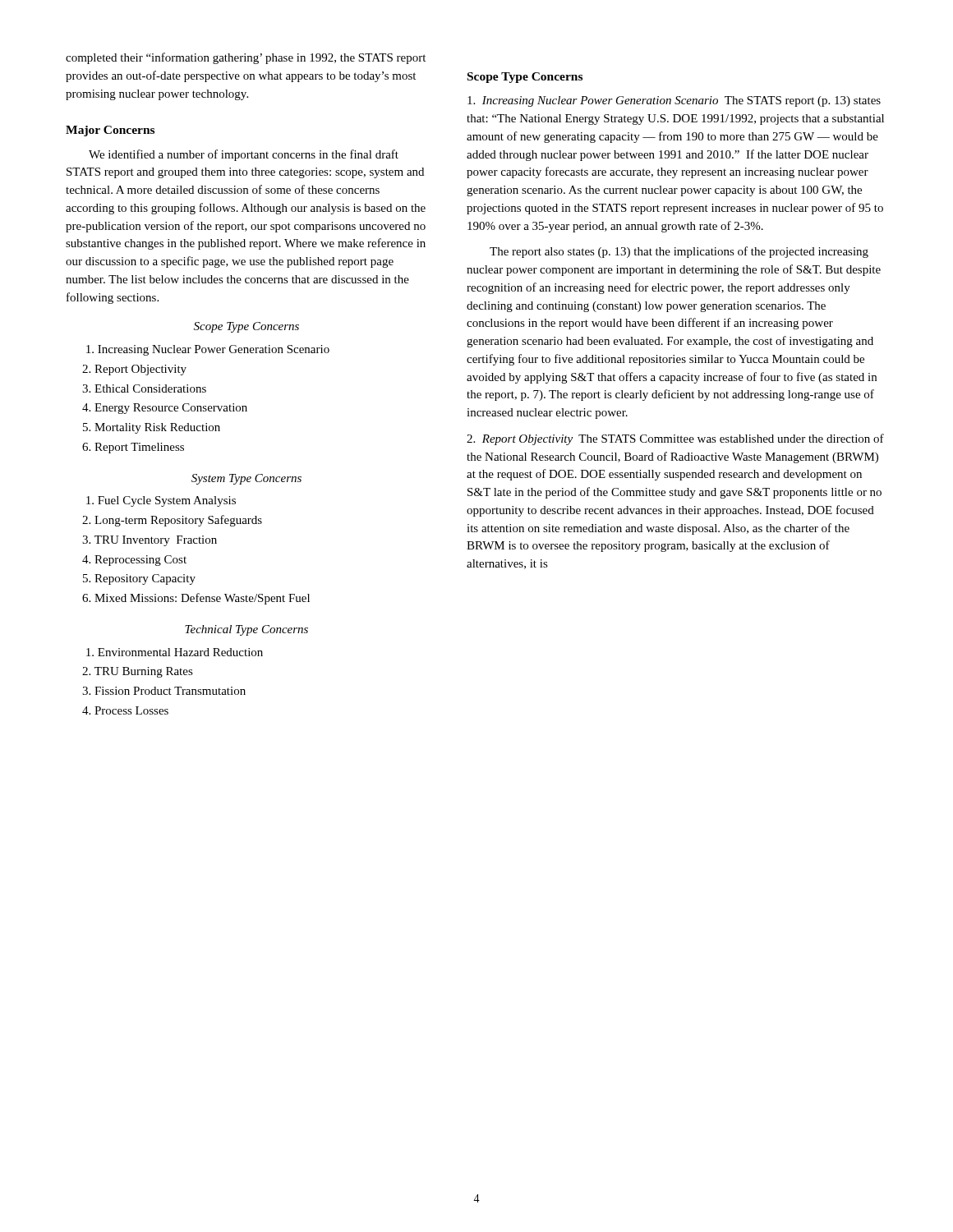
Task: Point to the block beginning "completed their “information gathering’ phase in 1992,"
Action: point(246,75)
